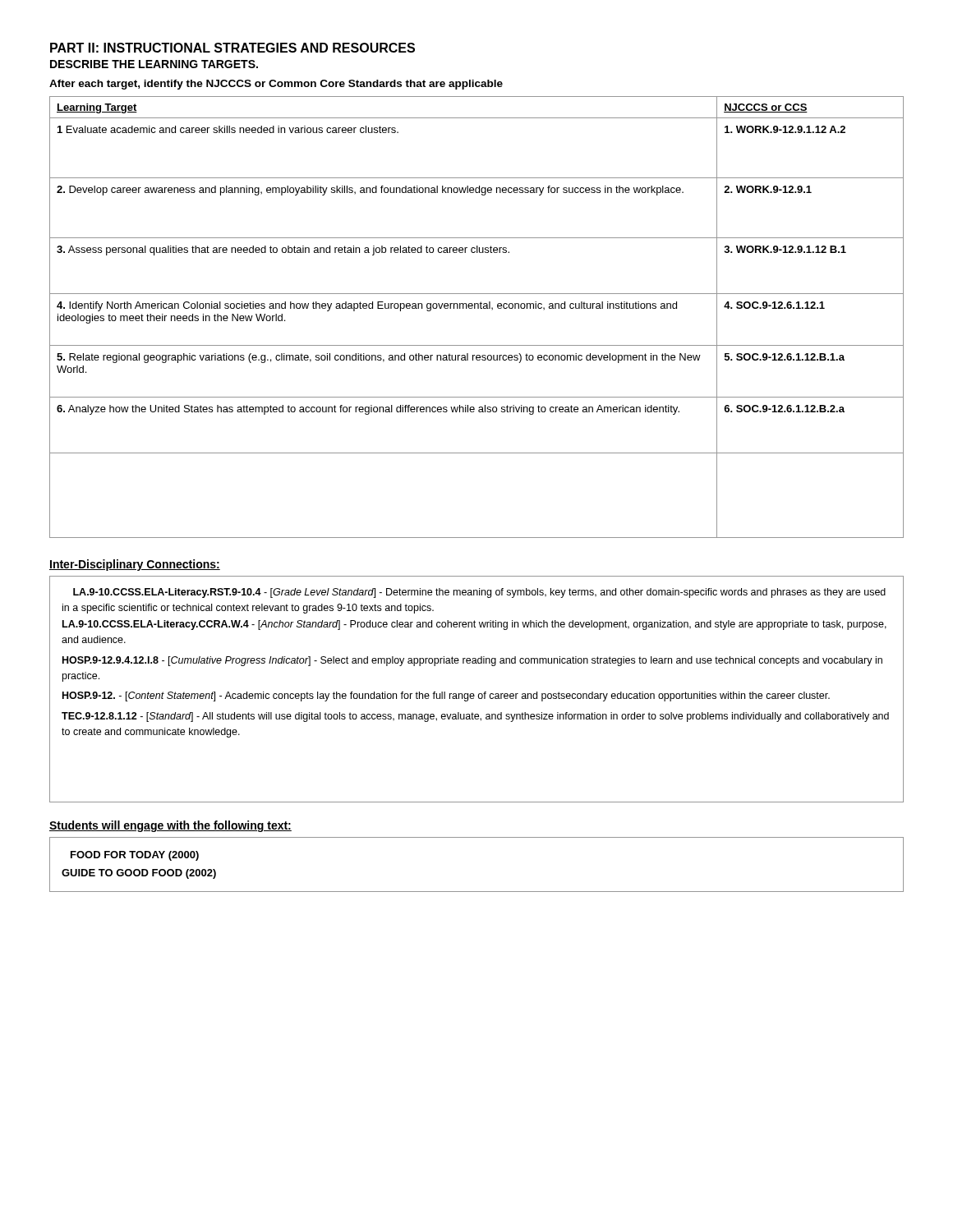953x1232 pixels.
Task: Where is the passage that starts "FOOD FOR TODAY"?
Action: 139,864
